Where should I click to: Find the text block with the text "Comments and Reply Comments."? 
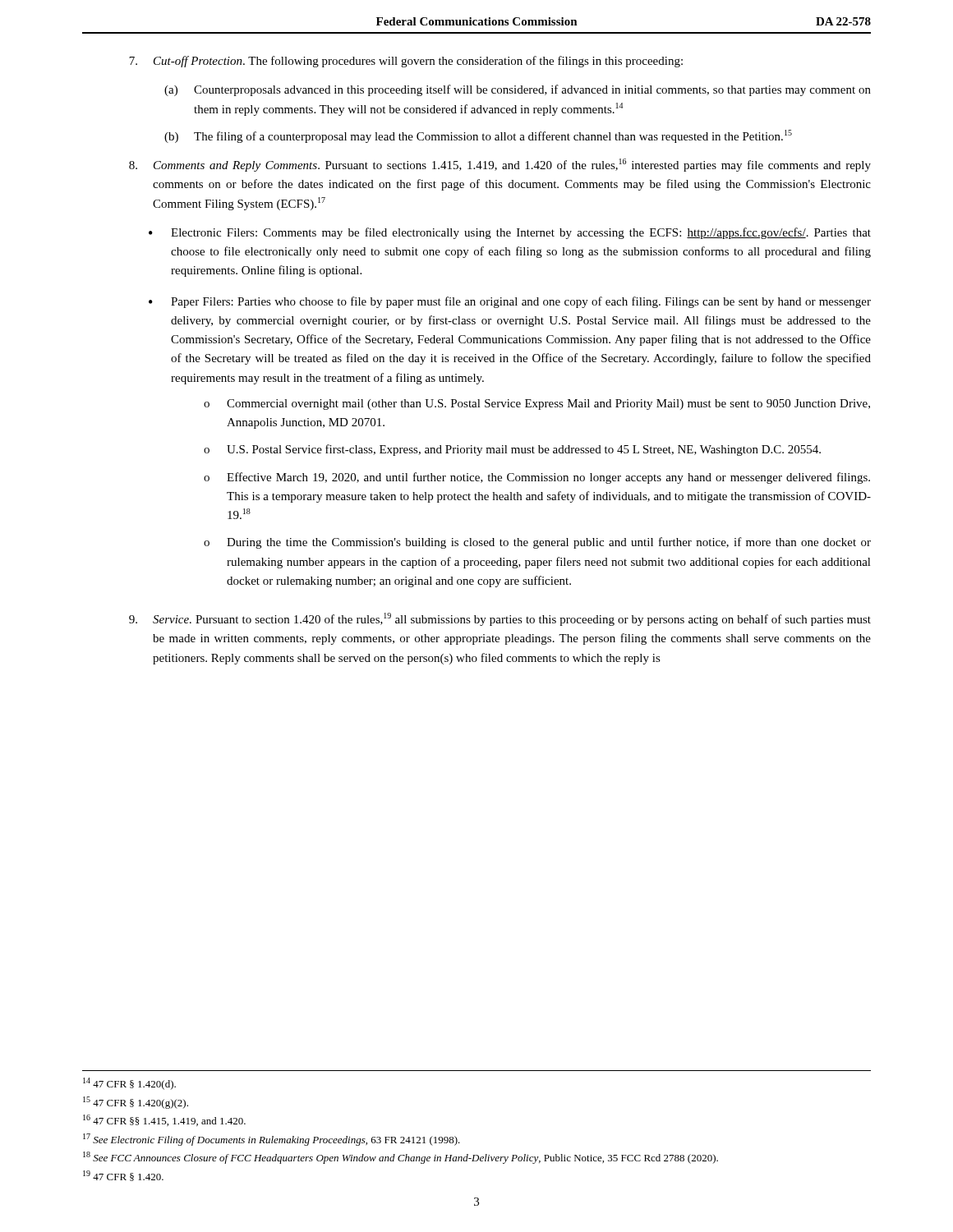[476, 185]
